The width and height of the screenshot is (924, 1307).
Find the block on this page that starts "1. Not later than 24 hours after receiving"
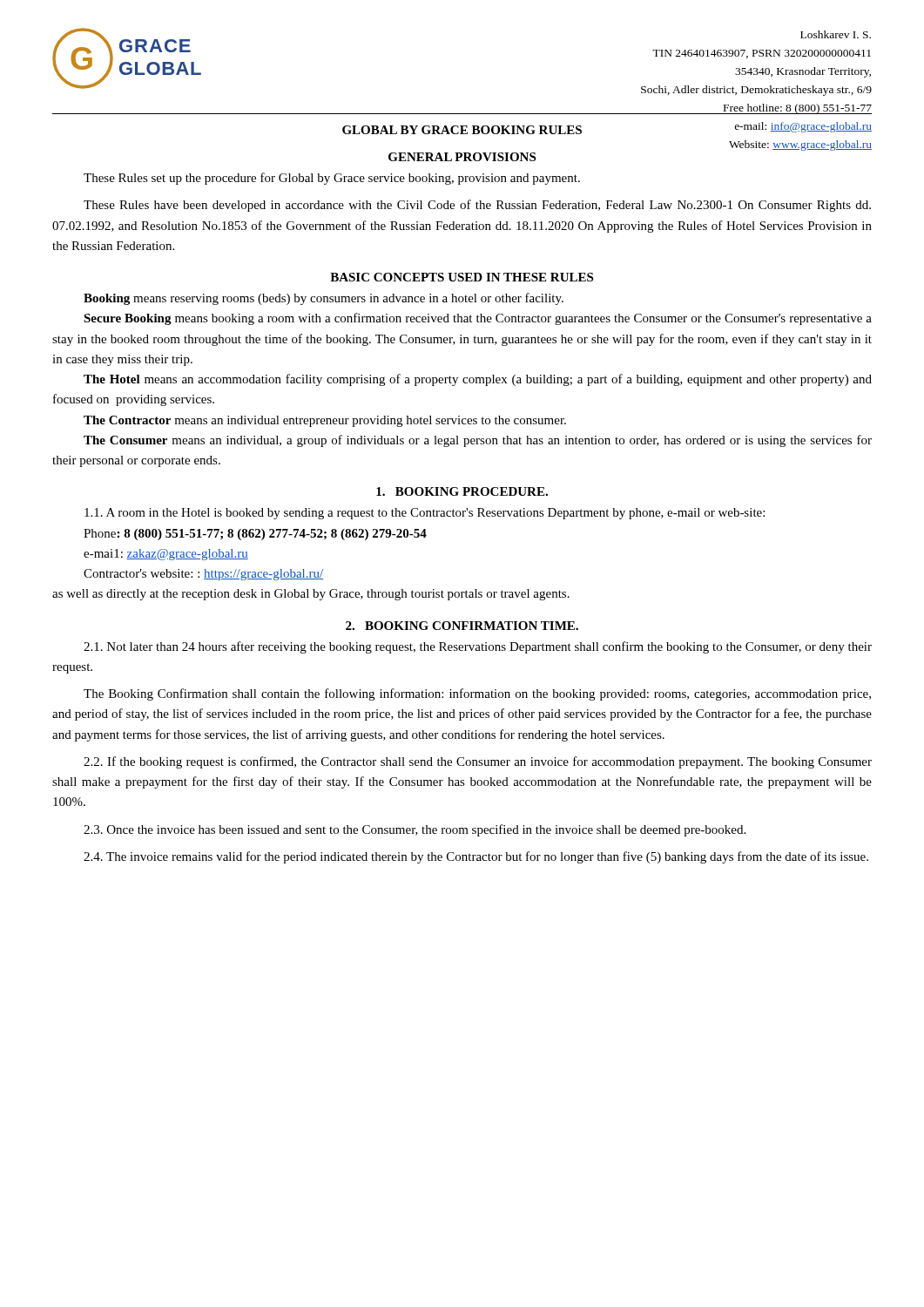(x=462, y=752)
